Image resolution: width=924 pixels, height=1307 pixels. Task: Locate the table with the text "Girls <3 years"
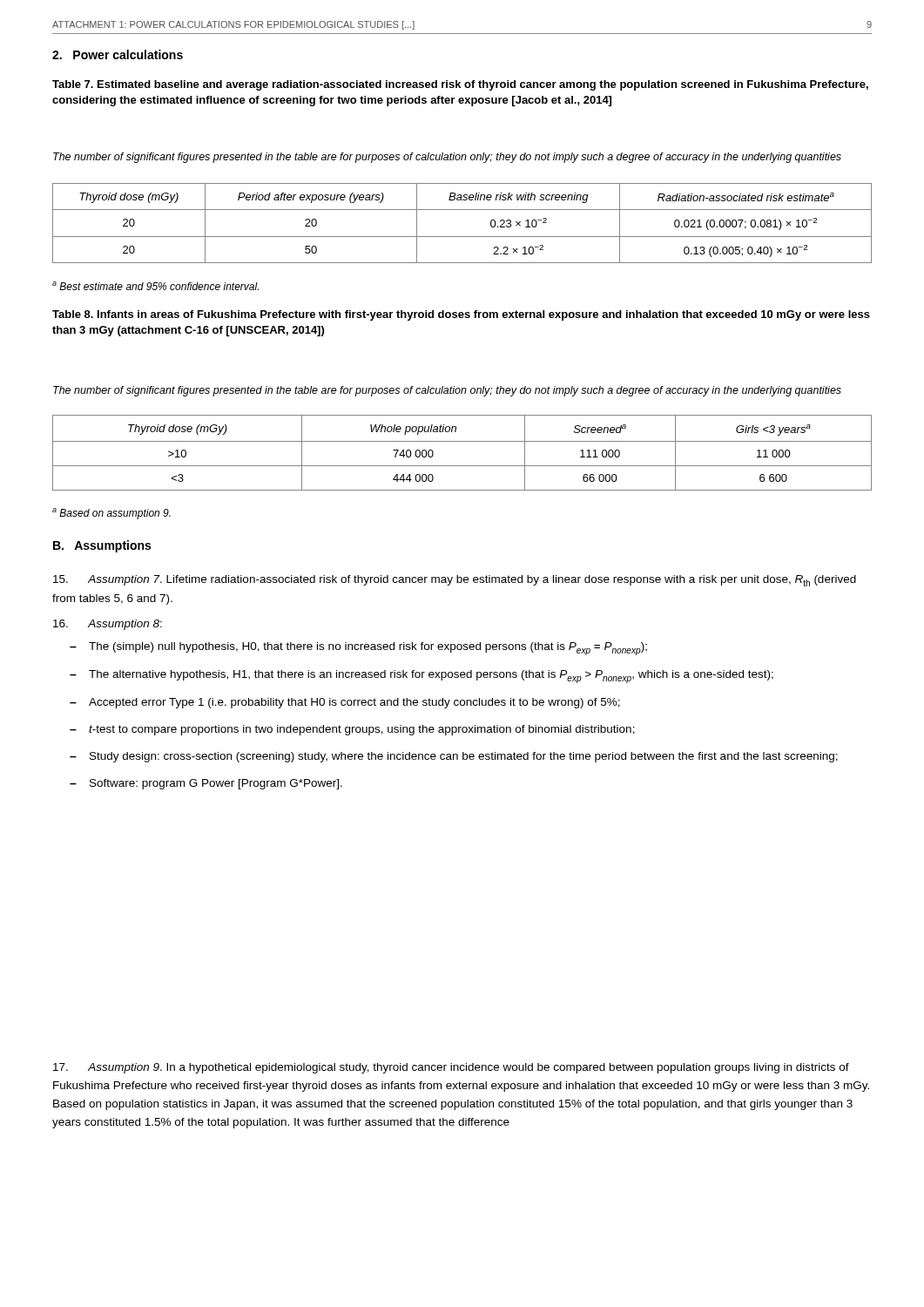tap(462, 453)
